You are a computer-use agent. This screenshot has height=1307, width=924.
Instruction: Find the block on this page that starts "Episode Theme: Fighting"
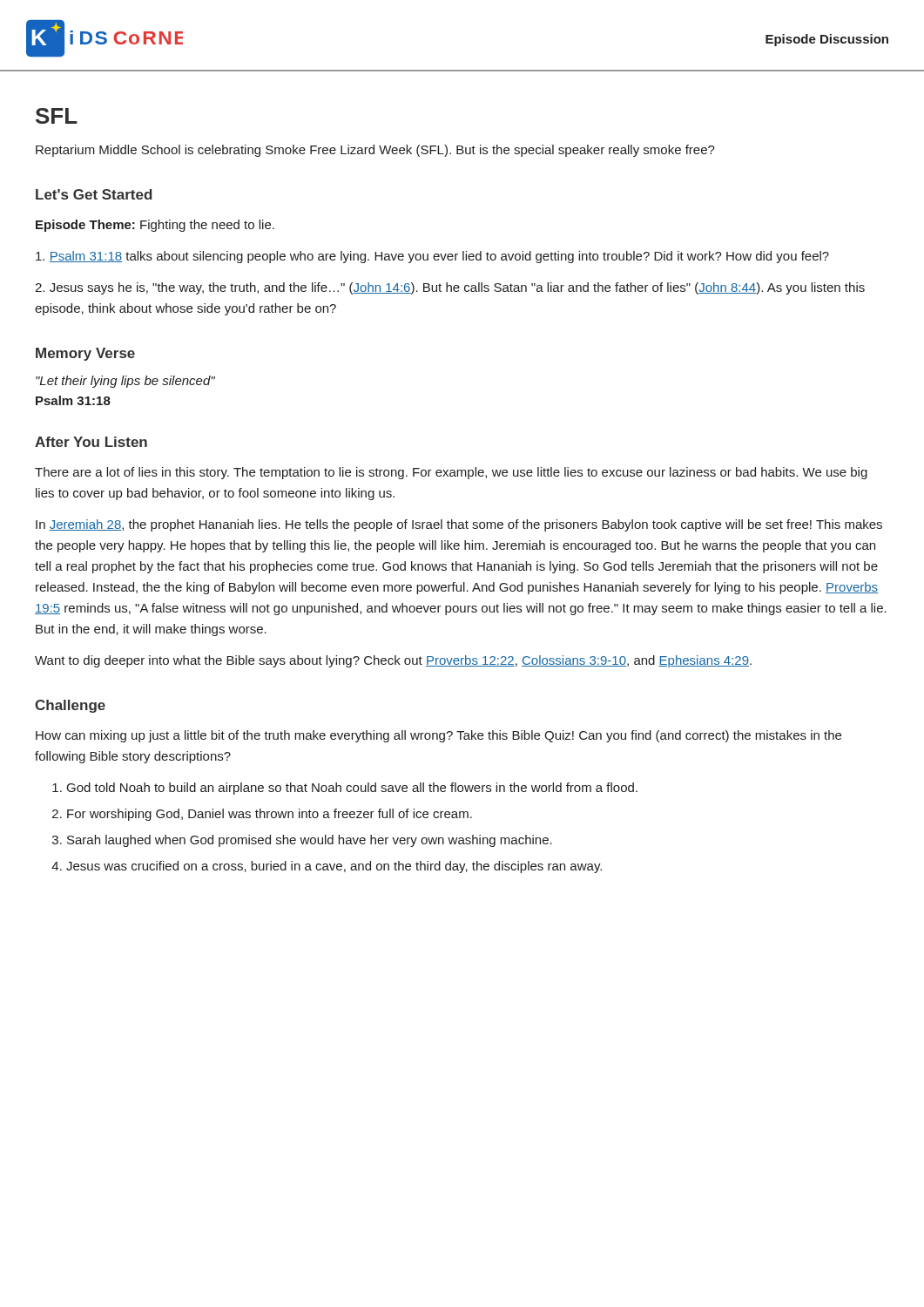(155, 224)
